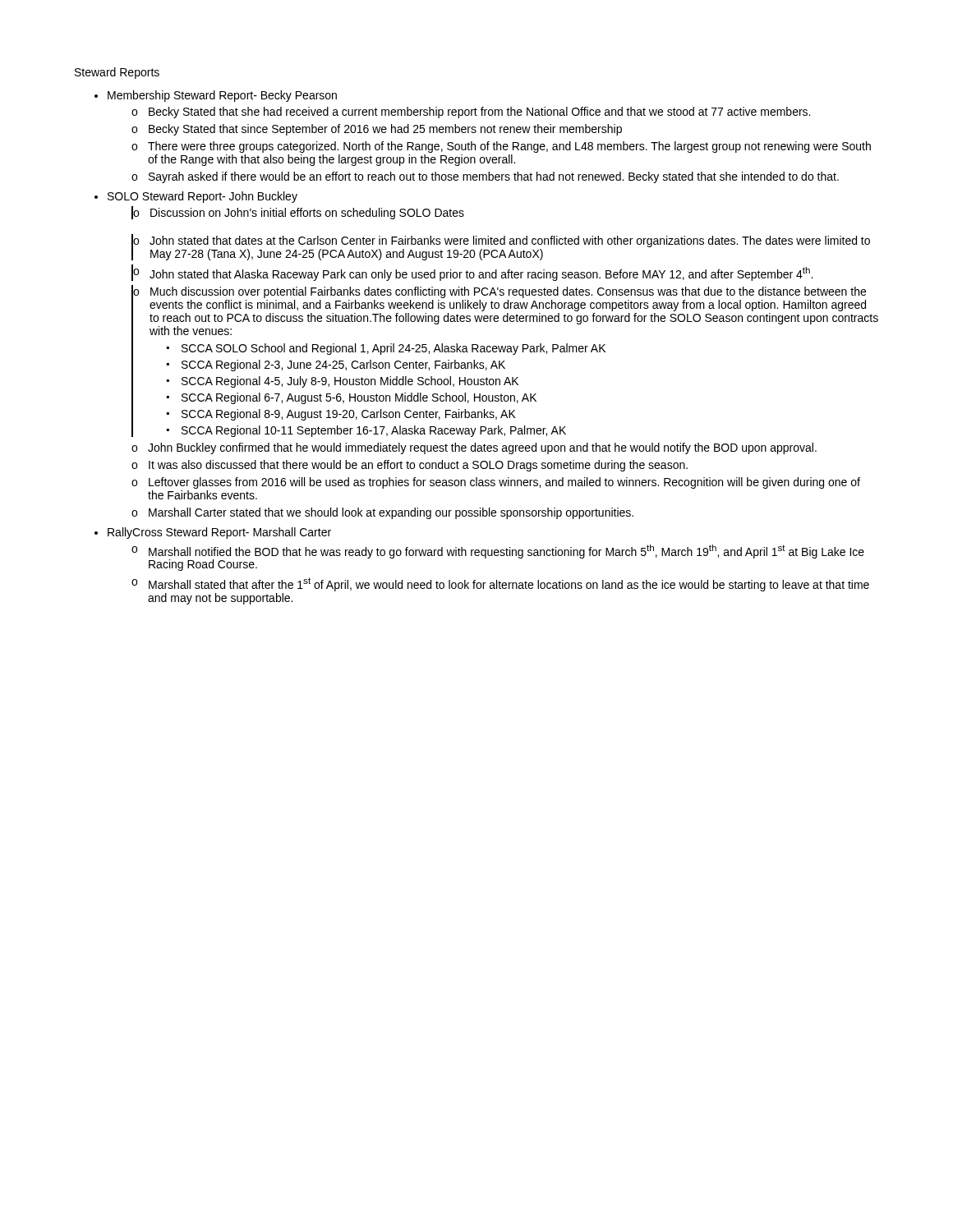
Task: Locate the block of text that opens with "John stated that dates at"
Action: click(x=510, y=247)
